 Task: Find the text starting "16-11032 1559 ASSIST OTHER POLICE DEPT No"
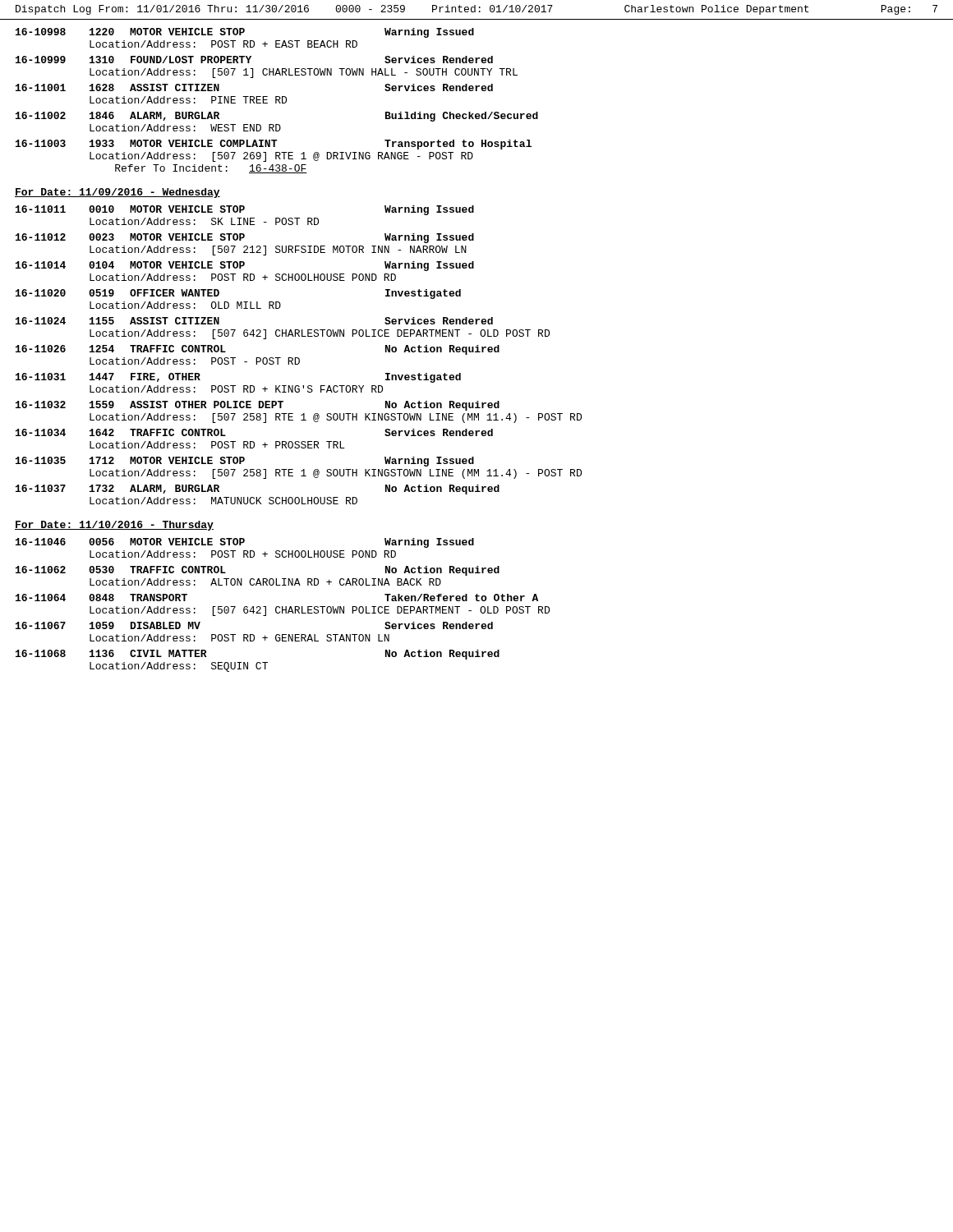click(x=476, y=411)
